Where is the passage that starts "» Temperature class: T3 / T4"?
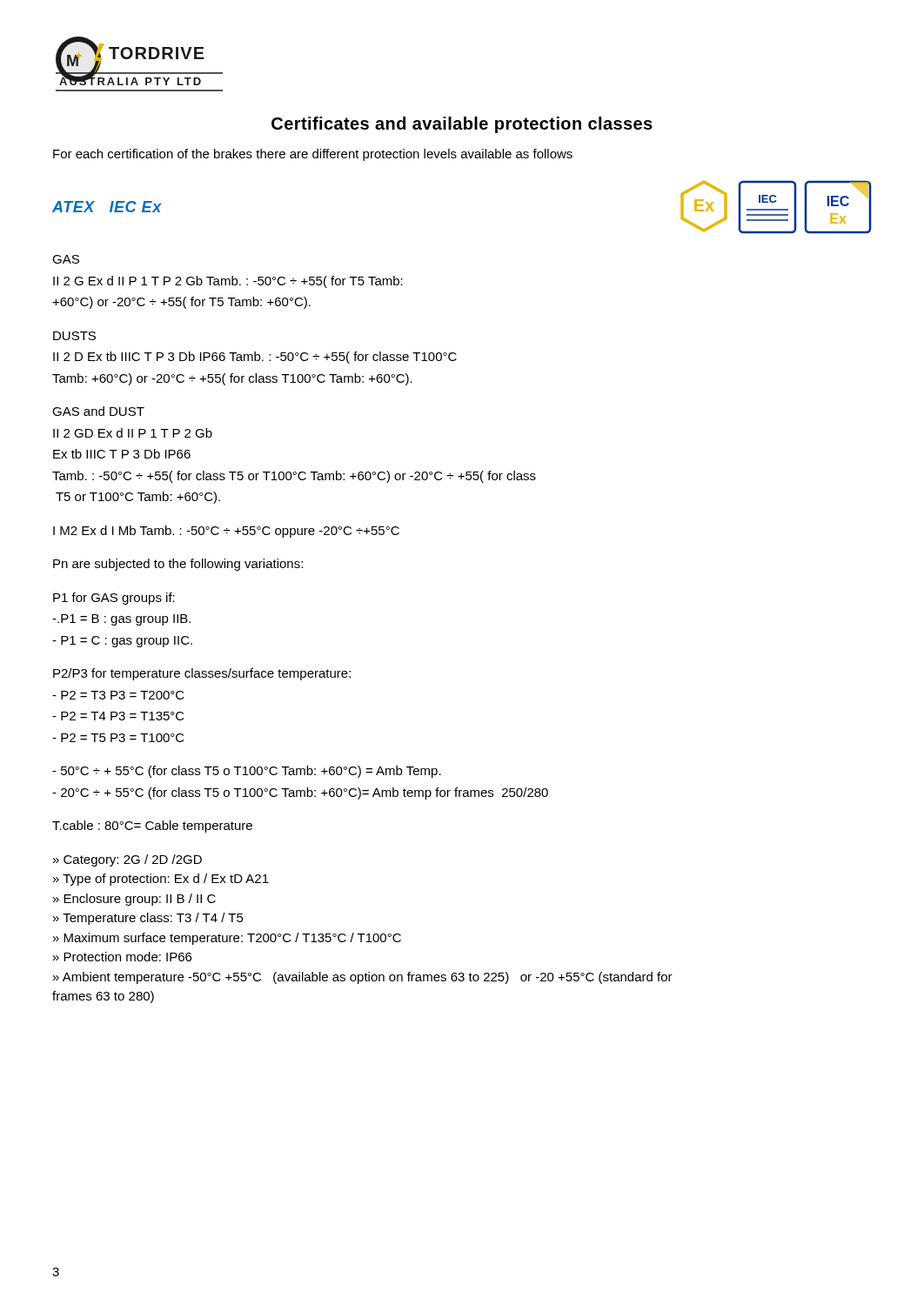 coord(148,917)
